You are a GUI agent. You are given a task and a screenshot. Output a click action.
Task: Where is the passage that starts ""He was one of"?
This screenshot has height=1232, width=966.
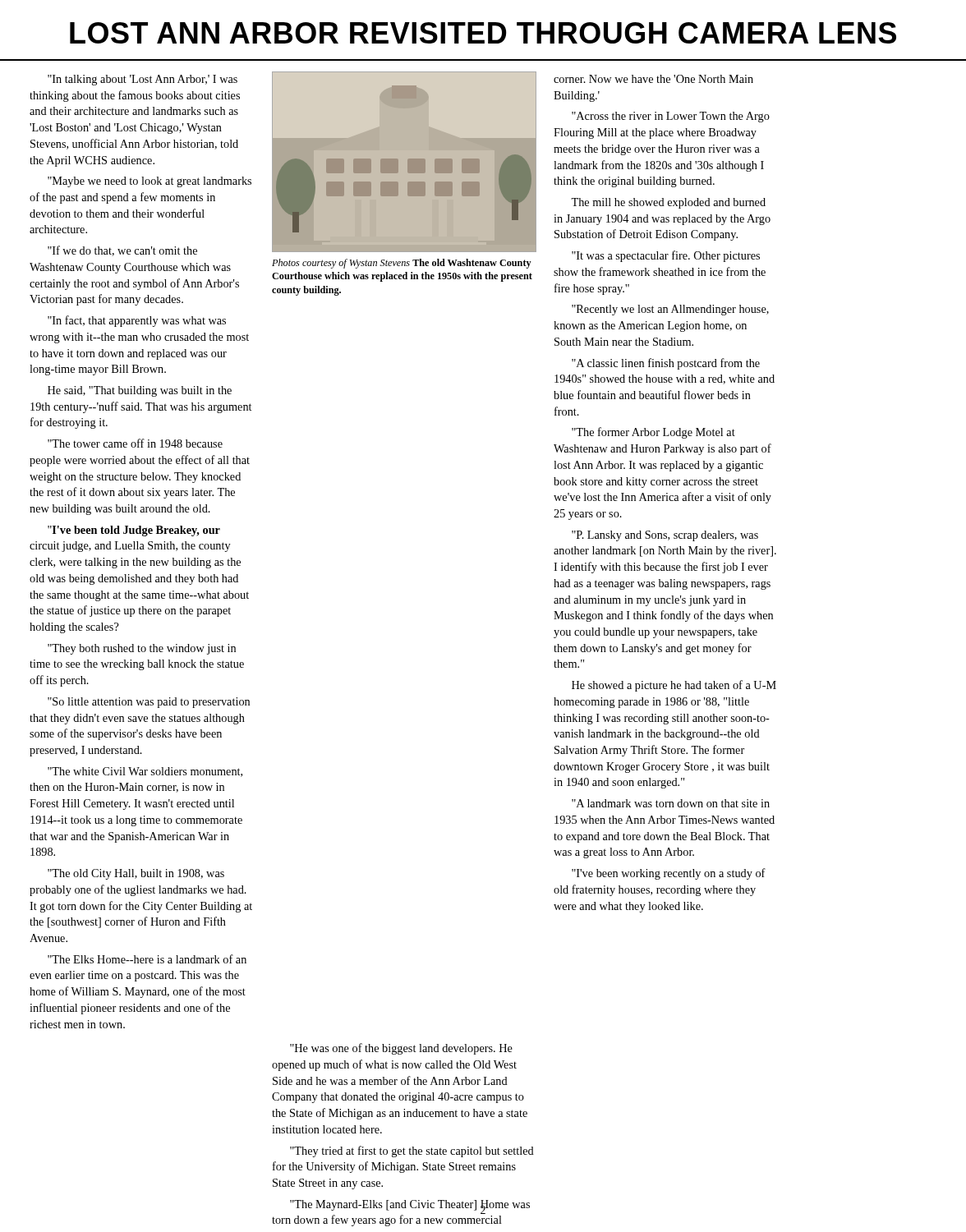tap(403, 1136)
